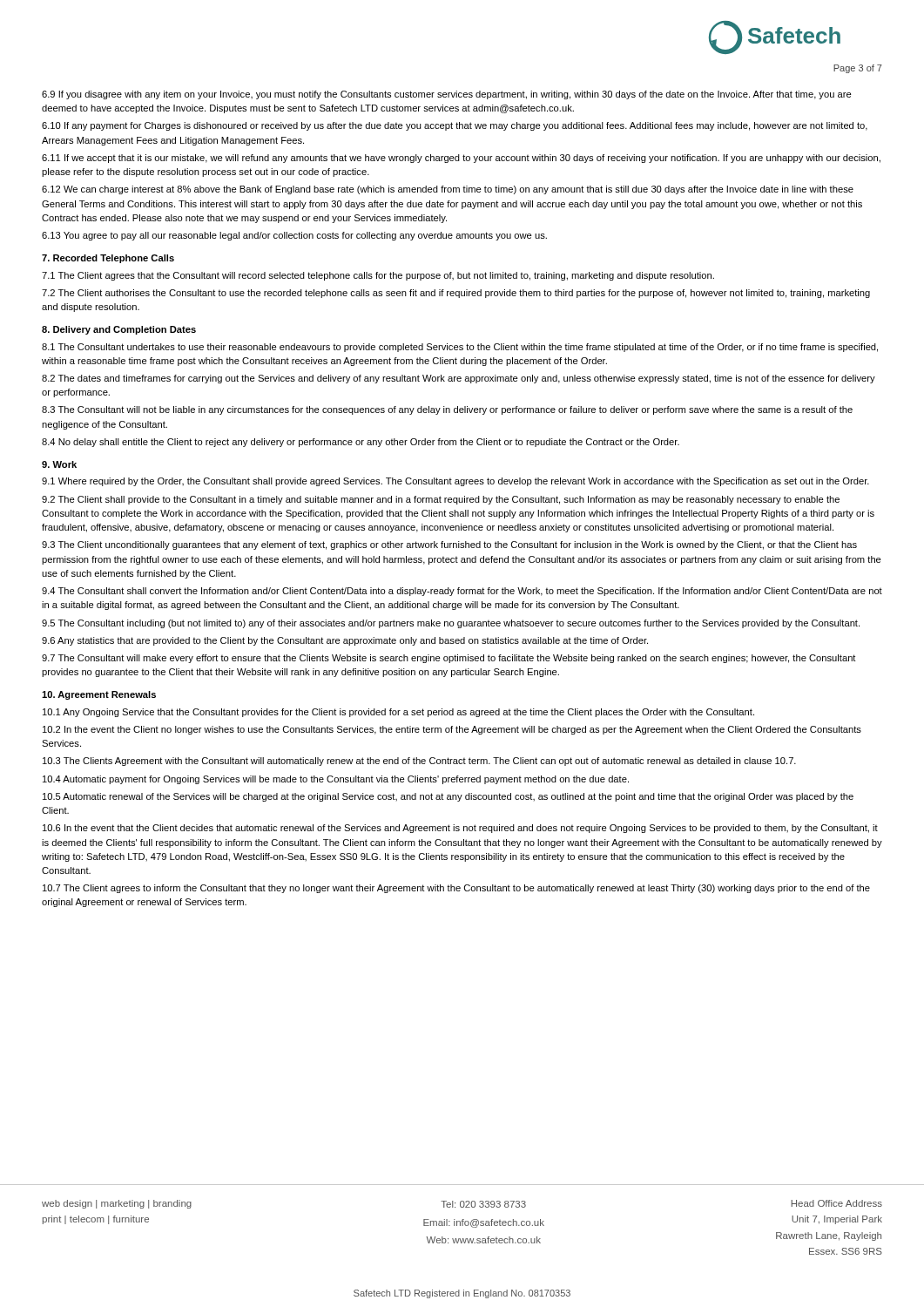Locate the passage starting "5 The Consultant"

pos(451,623)
